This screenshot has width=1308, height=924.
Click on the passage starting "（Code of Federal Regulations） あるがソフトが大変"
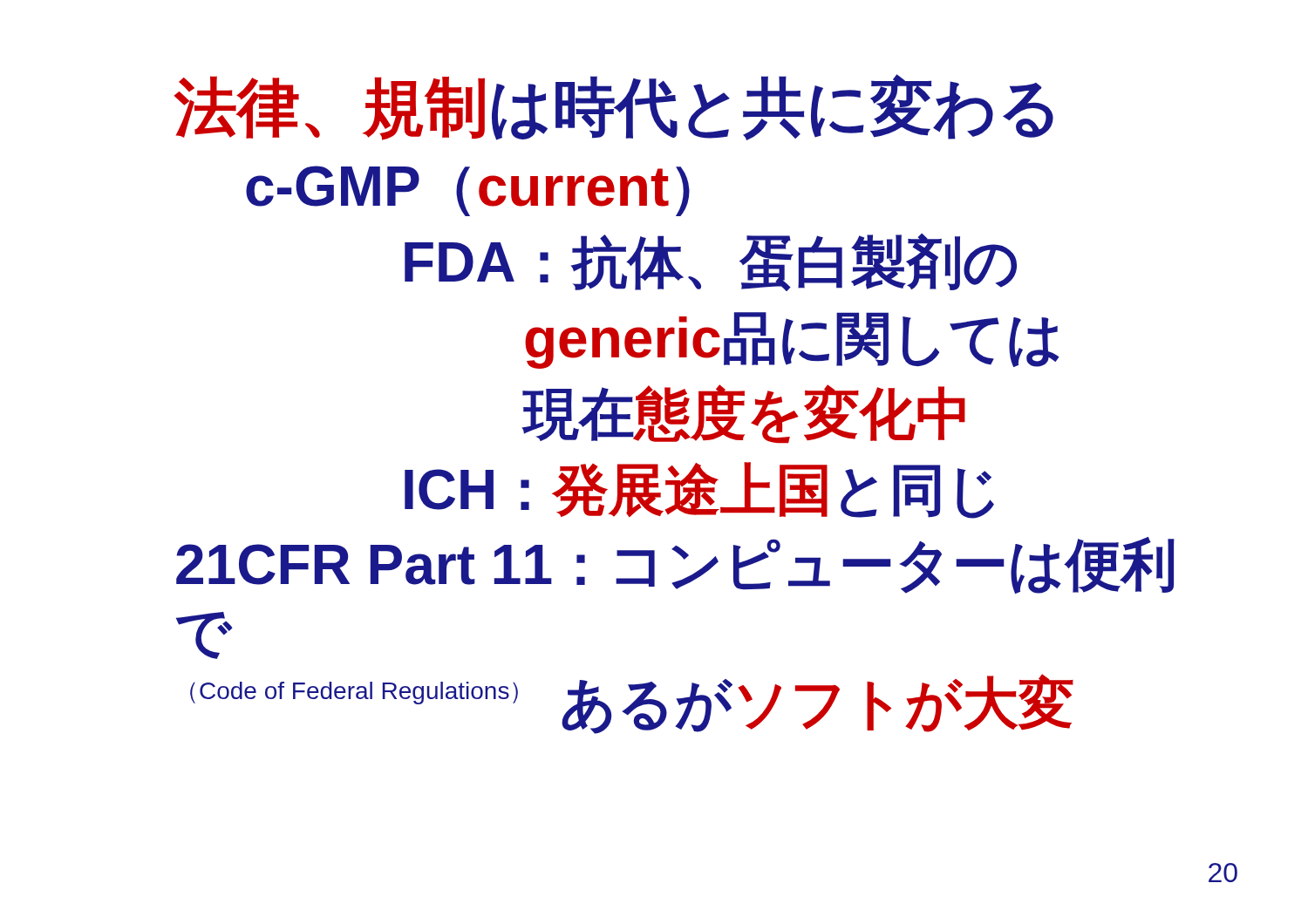pyautogui.click(x=625, y=704)
